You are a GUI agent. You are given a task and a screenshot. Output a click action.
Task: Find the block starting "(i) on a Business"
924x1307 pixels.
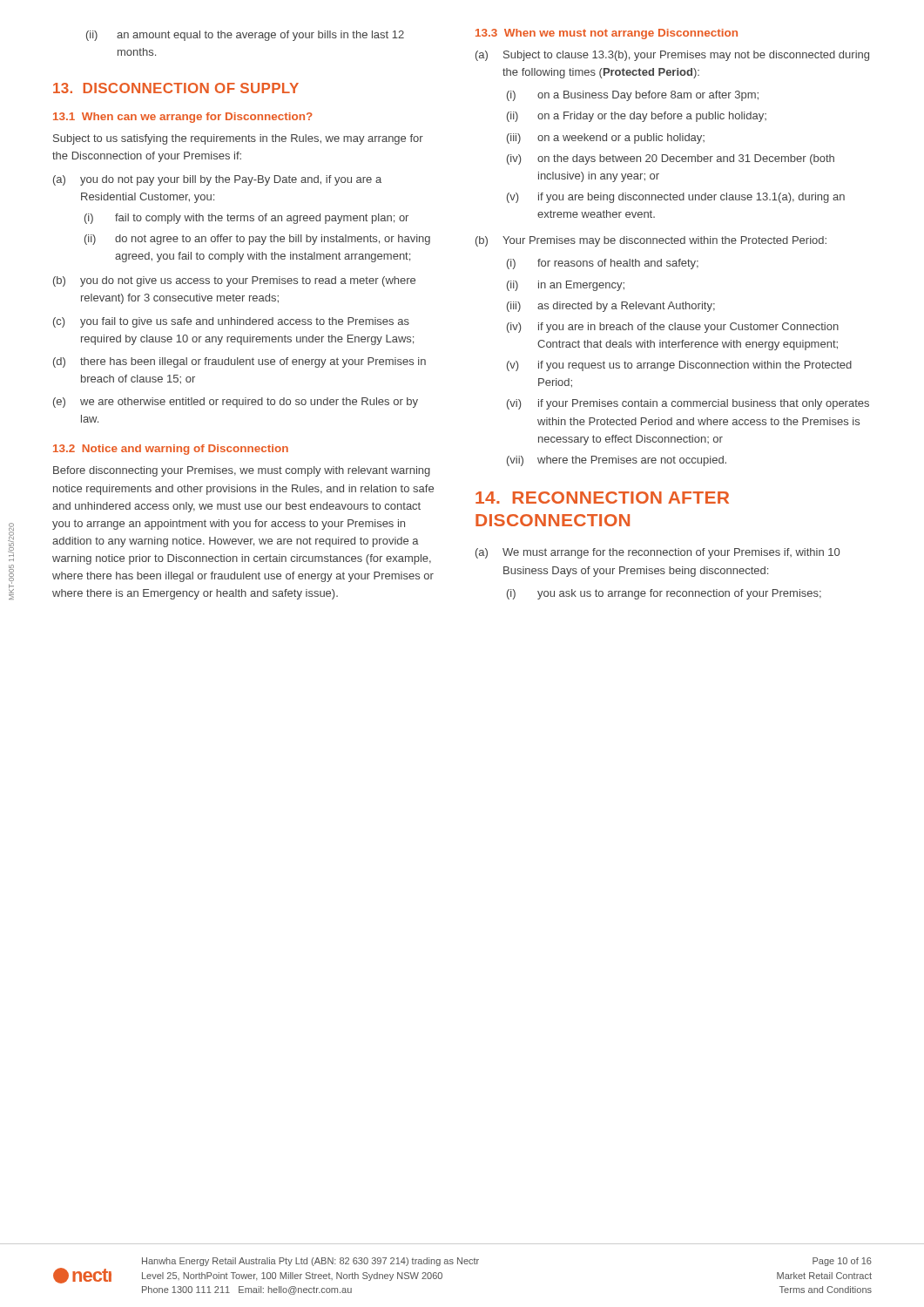[x=633, y=95]
